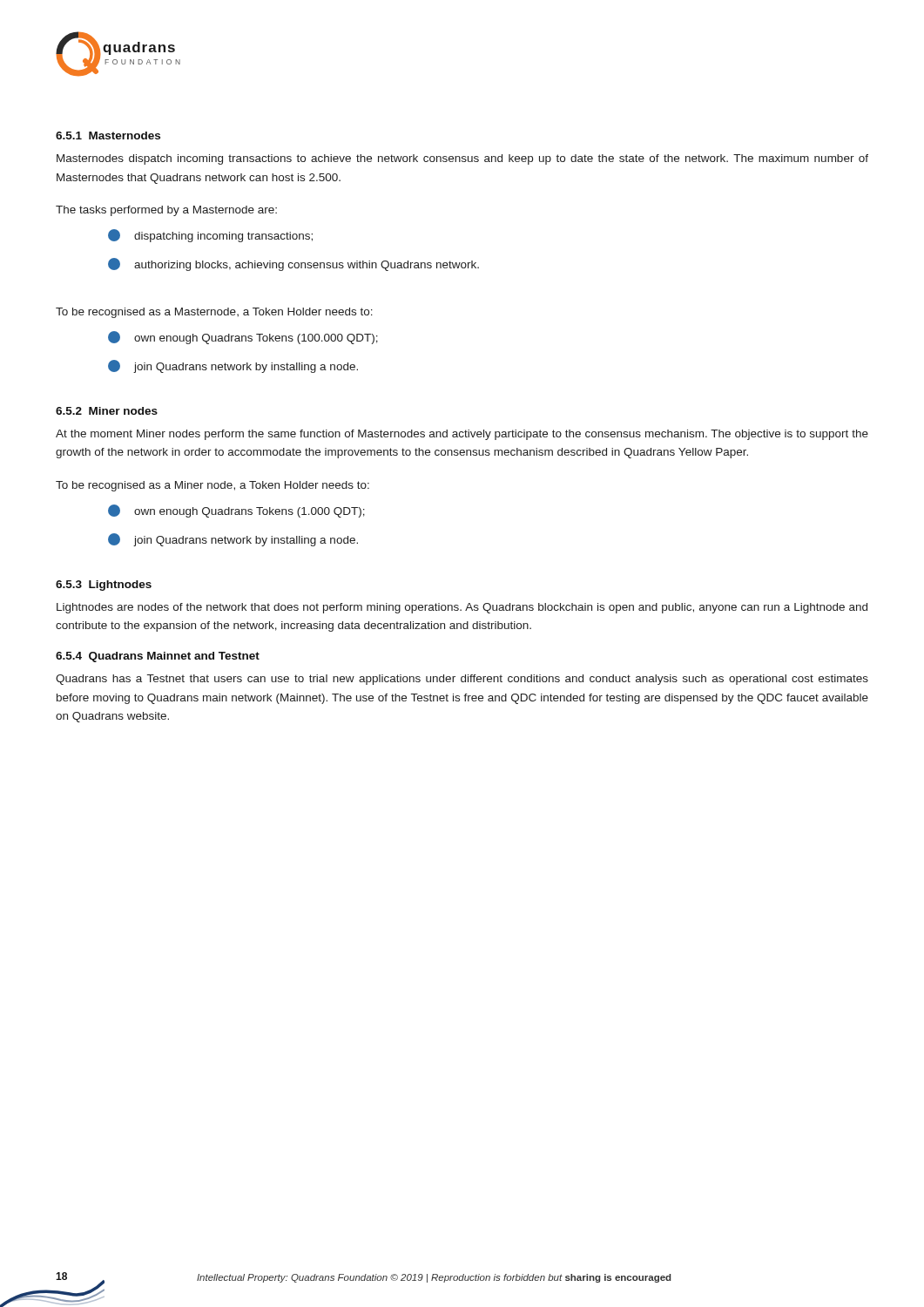Point to the element starting "6.5.1 Masternodes"

[x=108, y=136]
